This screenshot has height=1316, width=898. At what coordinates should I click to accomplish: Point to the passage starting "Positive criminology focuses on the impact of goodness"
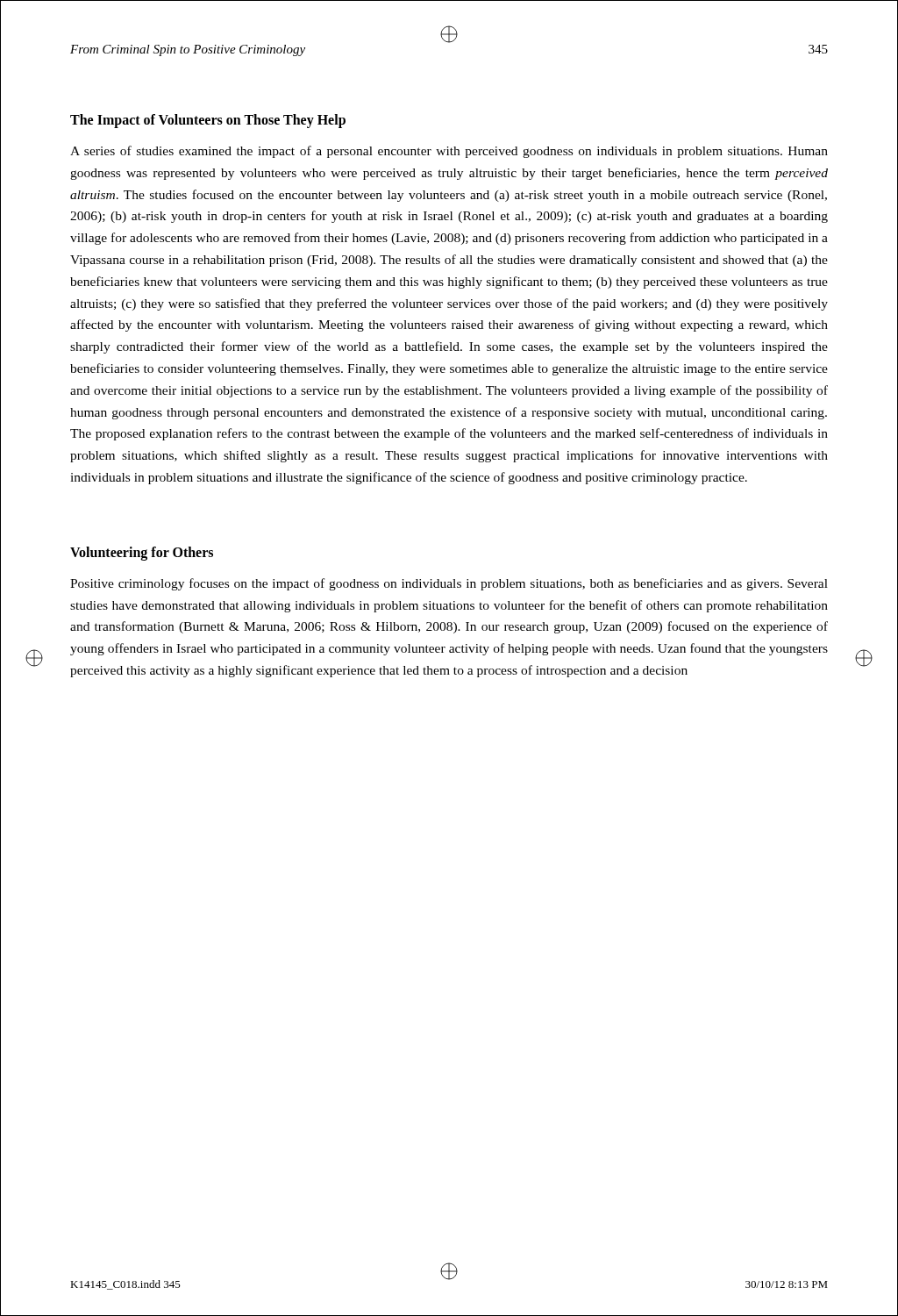pos(449,626)
